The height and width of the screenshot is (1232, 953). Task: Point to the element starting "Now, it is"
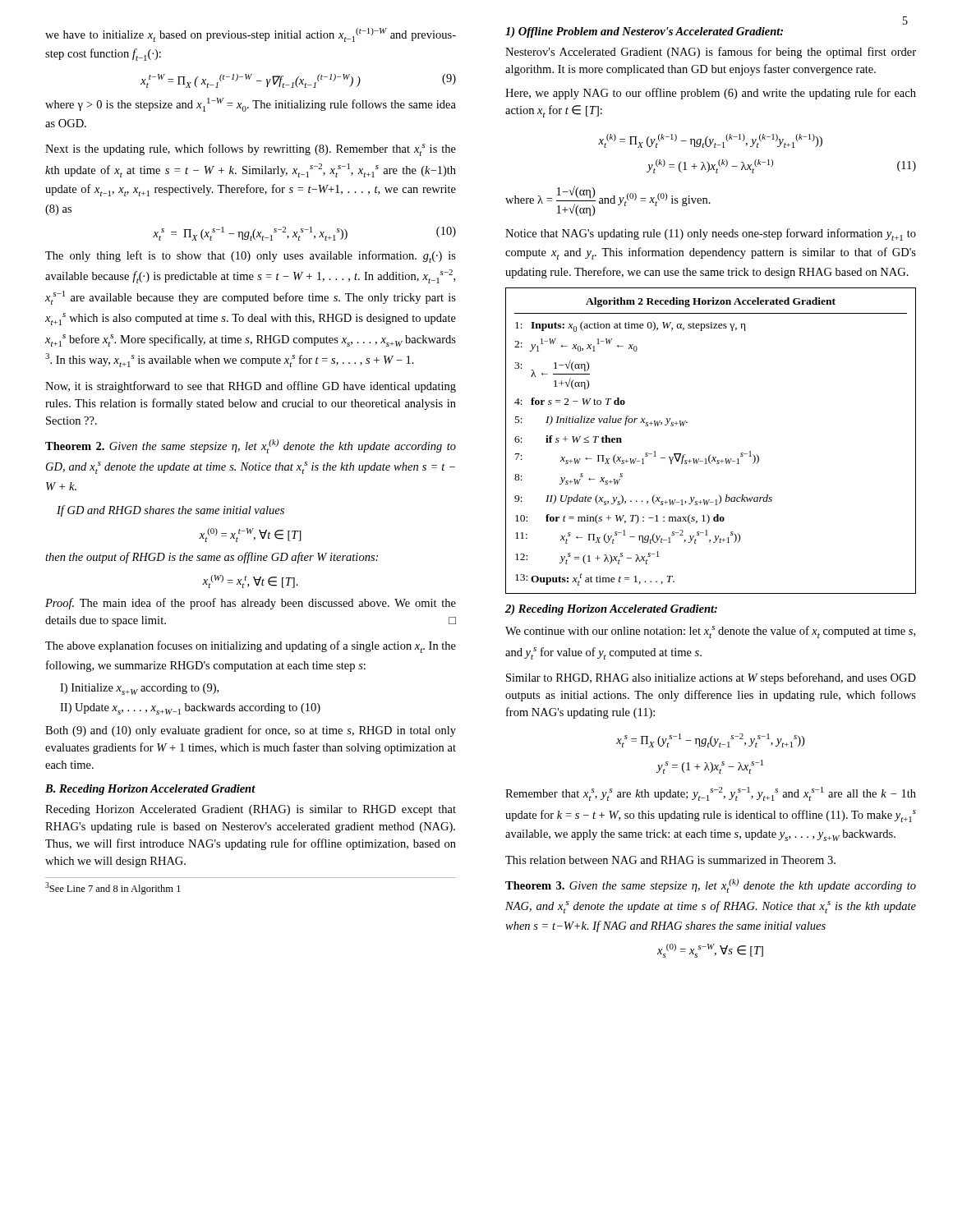coord(251,404)
